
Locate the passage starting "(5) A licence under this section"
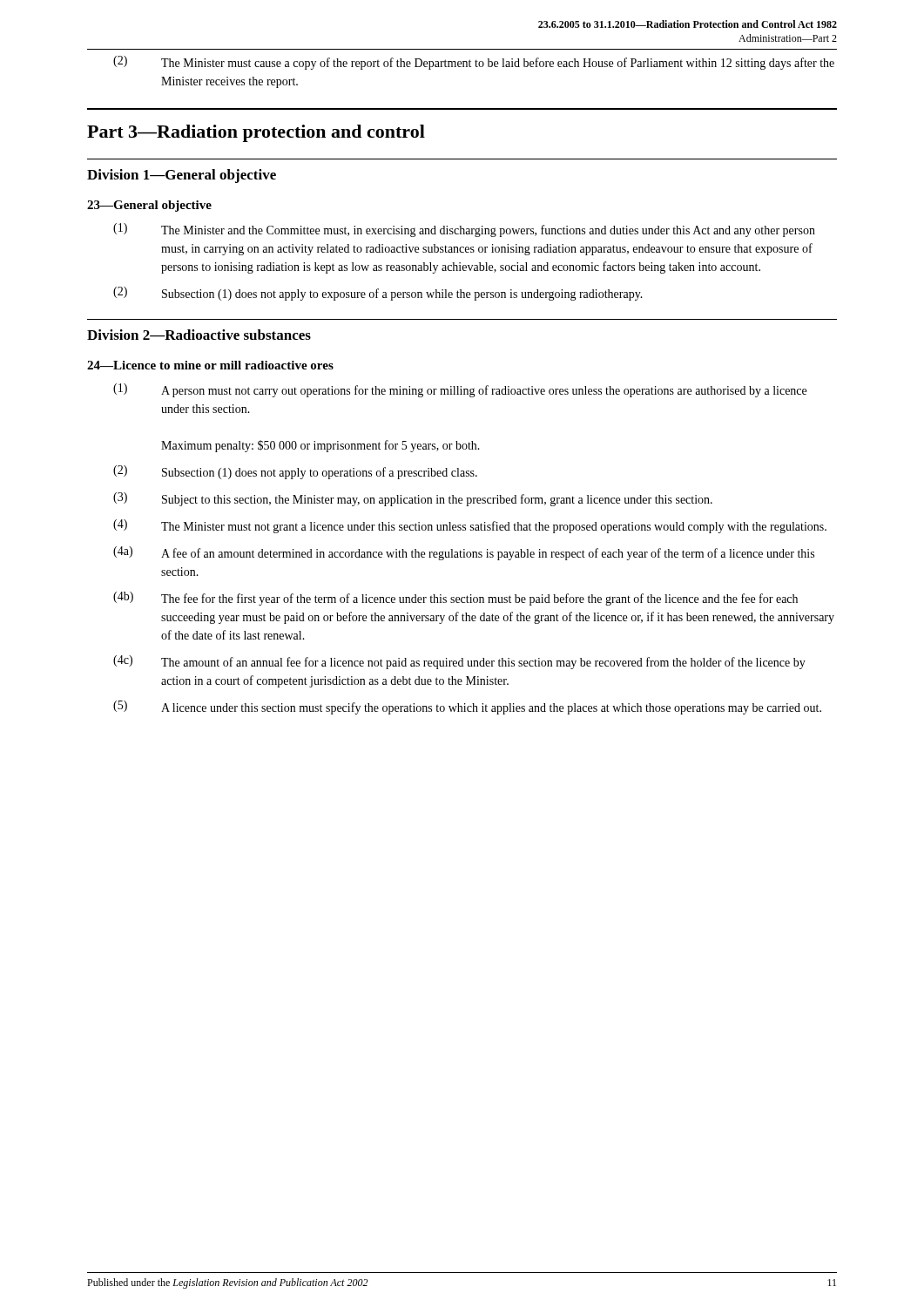pos(462,708)
